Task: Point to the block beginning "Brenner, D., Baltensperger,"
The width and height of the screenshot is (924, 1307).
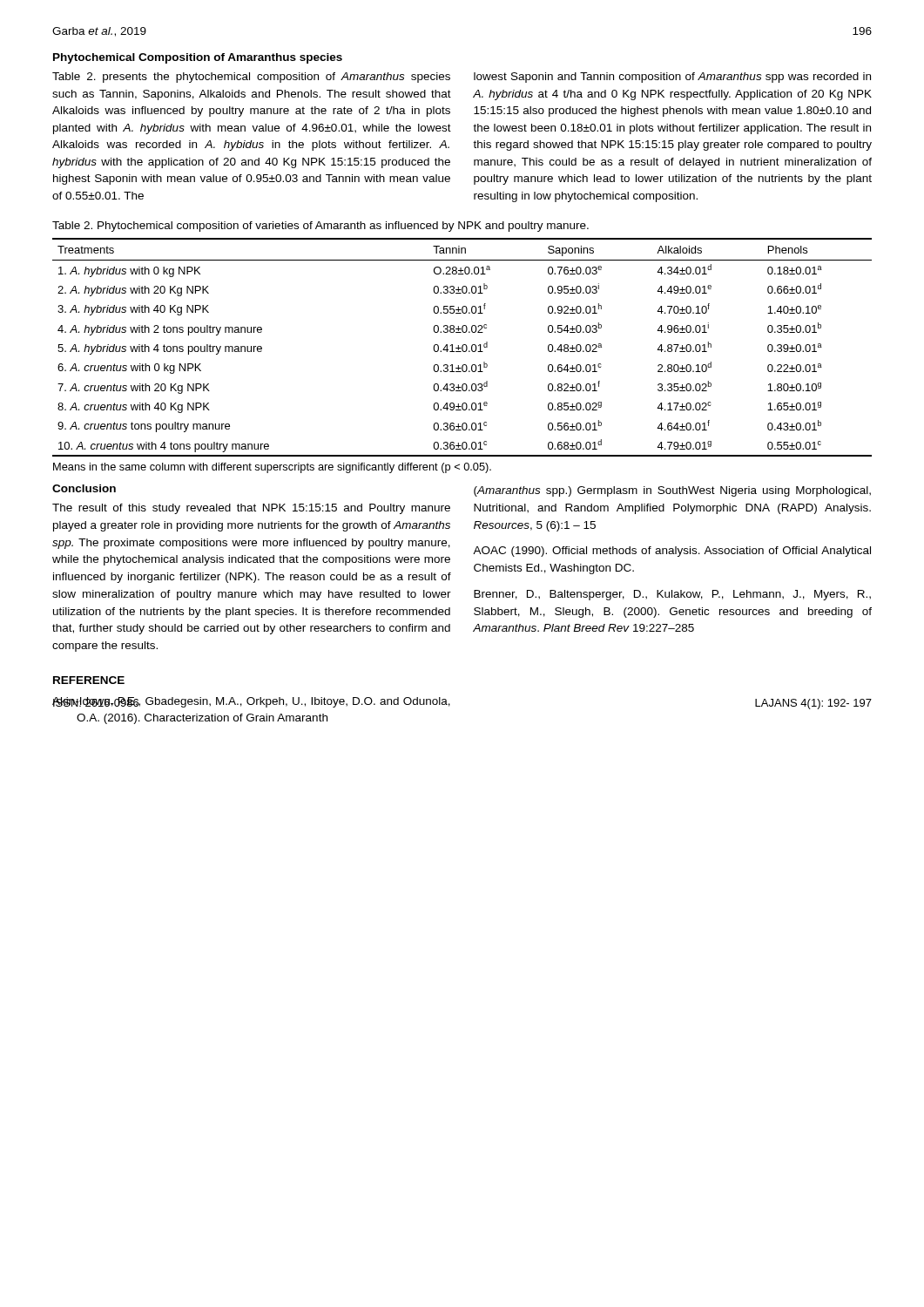Action: 673,611
